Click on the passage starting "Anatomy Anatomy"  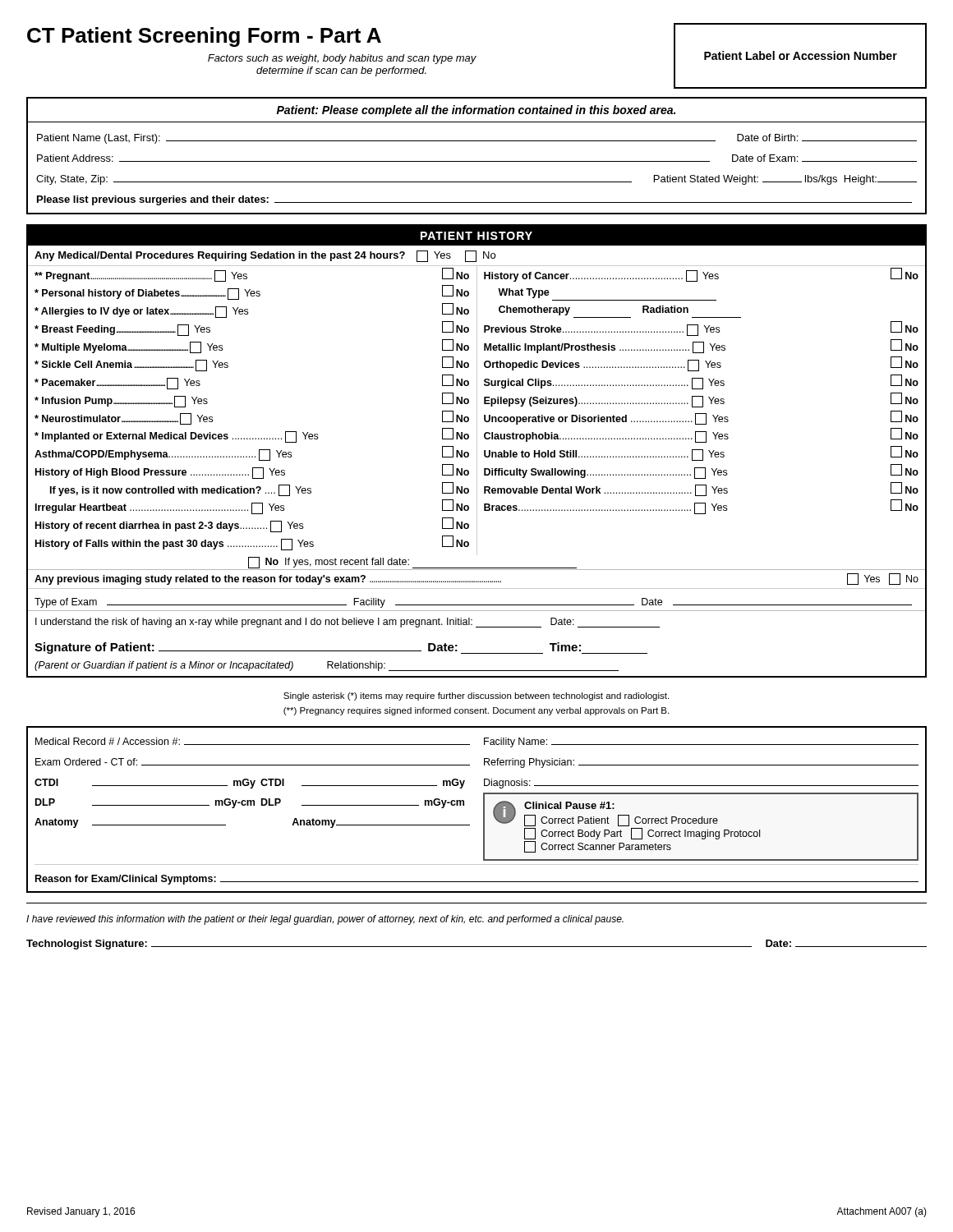point(55,823)
